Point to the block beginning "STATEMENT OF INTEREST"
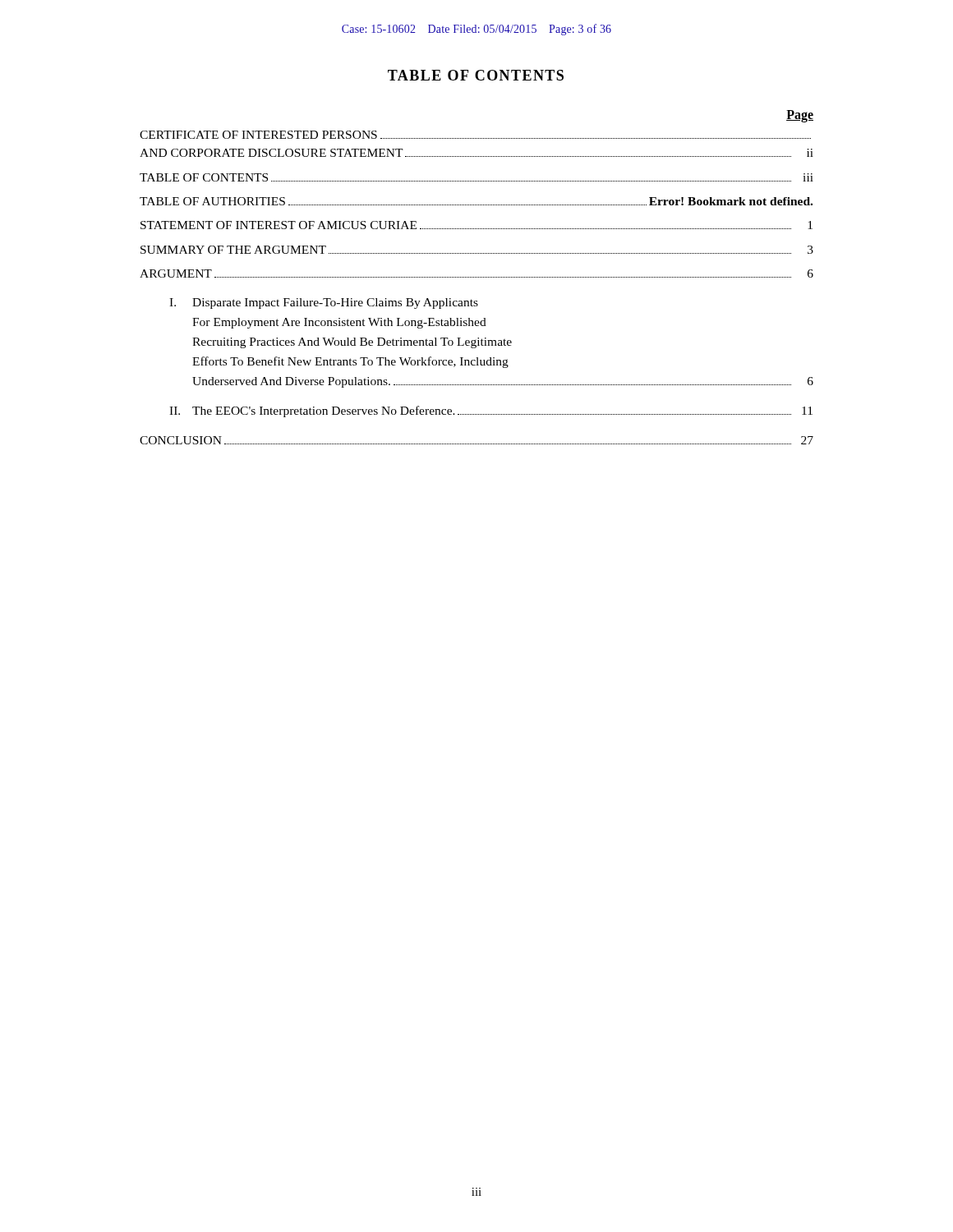The height and width of the screenshot is (1232, 953). tap(476, 225)
